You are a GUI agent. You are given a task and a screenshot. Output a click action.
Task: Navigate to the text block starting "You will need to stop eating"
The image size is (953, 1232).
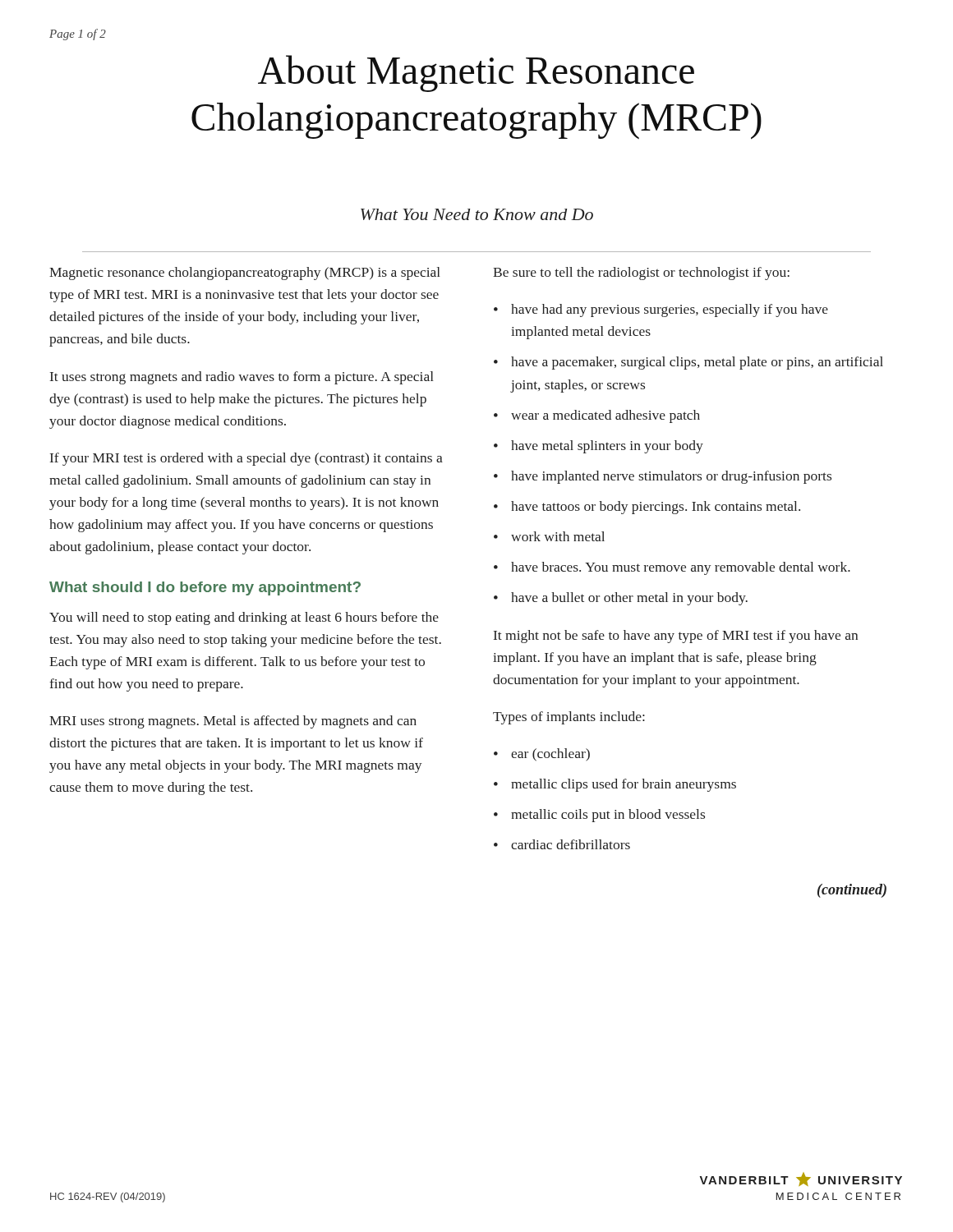[246, 650]
